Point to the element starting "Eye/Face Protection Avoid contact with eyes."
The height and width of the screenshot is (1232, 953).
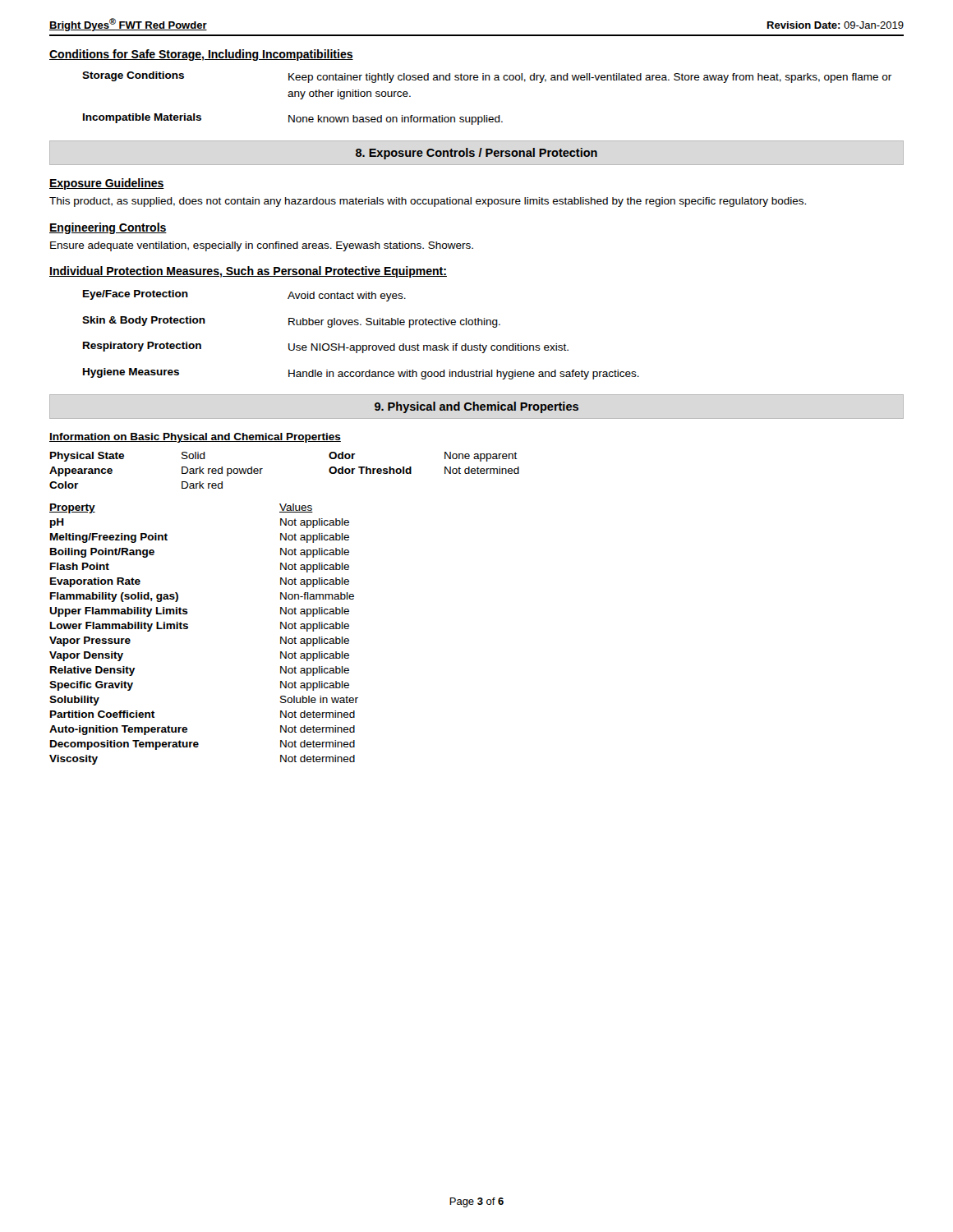(137, 295)
